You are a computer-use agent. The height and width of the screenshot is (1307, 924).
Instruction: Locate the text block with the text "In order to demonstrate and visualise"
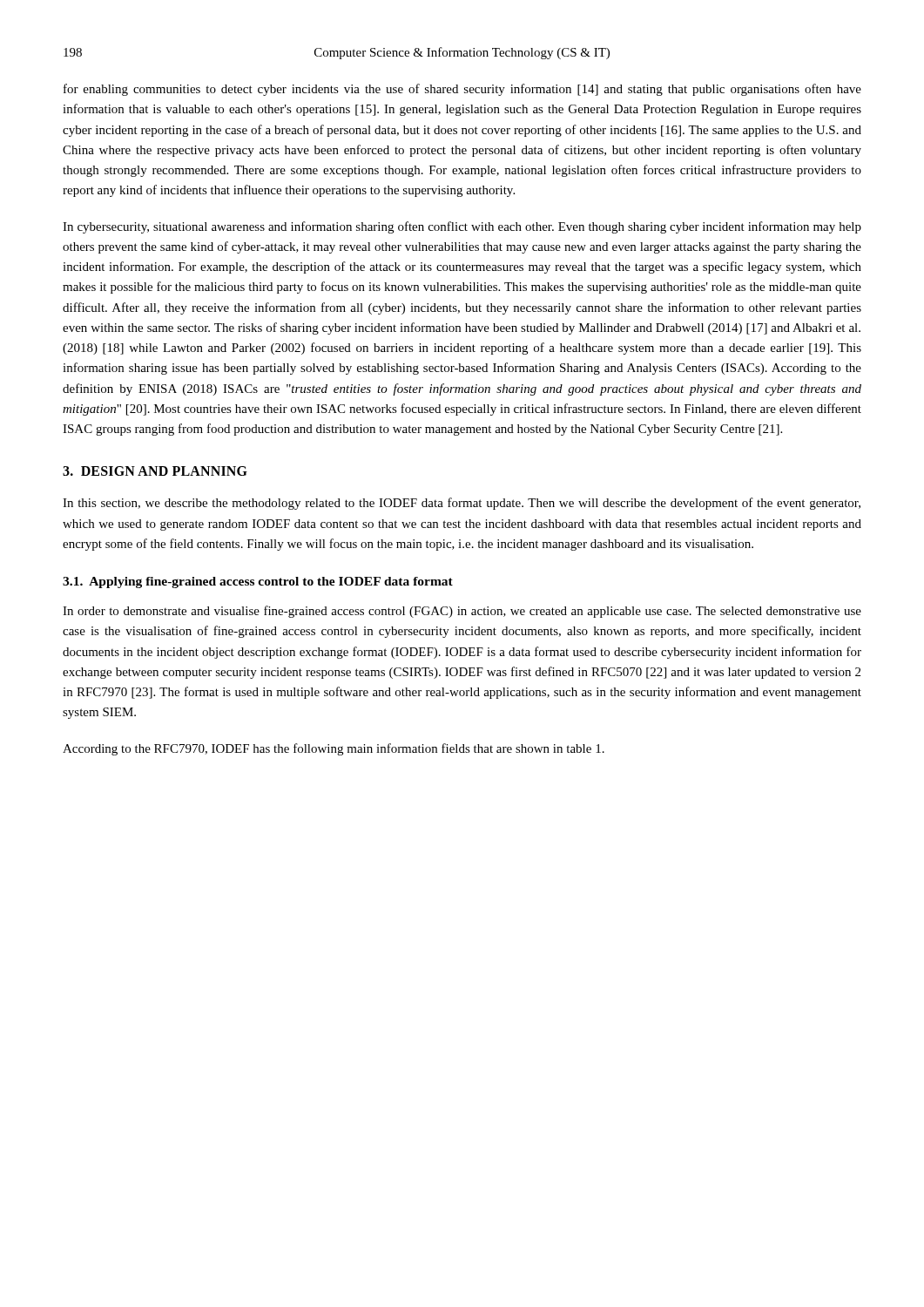(x=462, y=661)
